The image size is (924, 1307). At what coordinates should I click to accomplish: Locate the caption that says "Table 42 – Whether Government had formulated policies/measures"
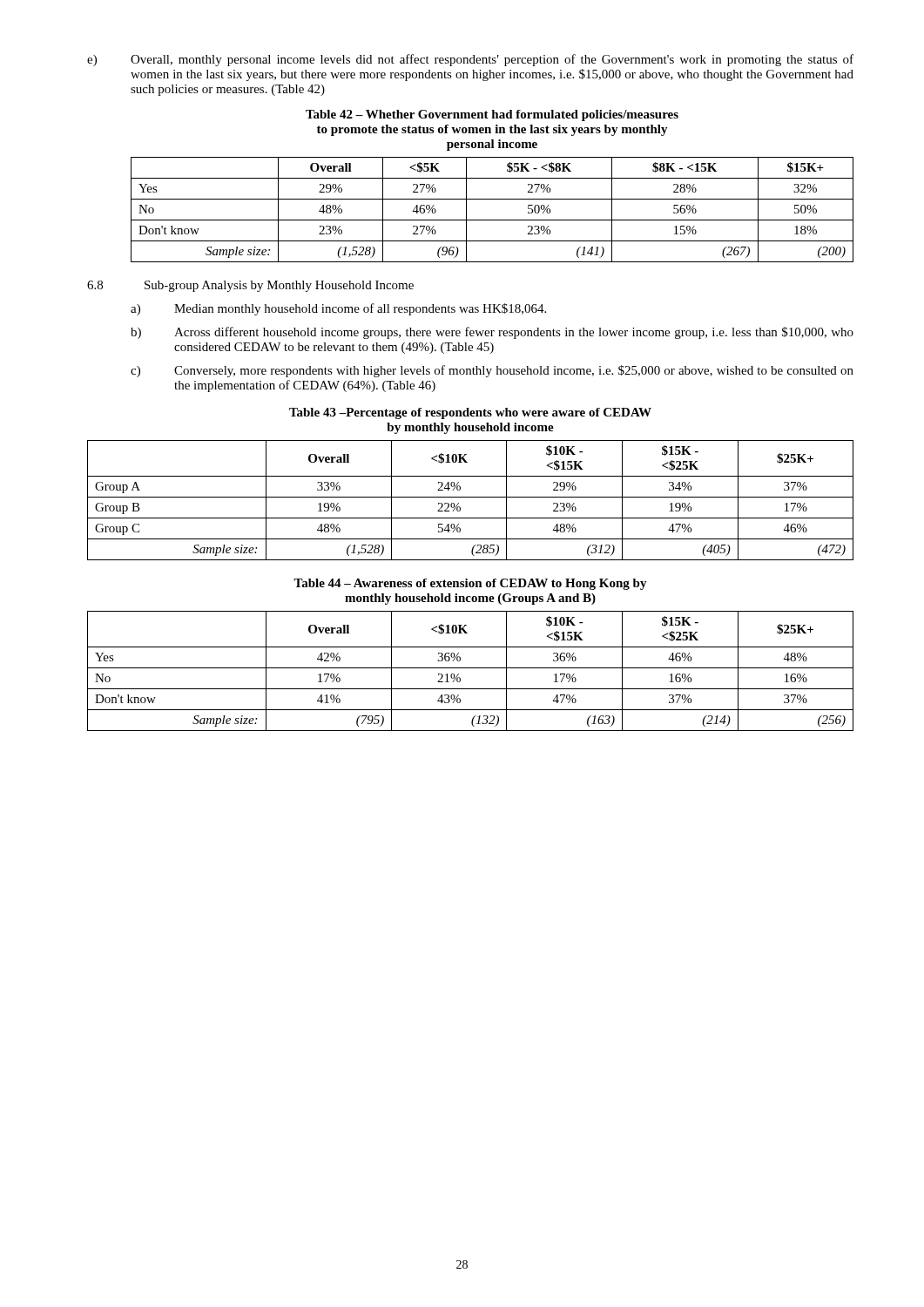coord(492,129)
